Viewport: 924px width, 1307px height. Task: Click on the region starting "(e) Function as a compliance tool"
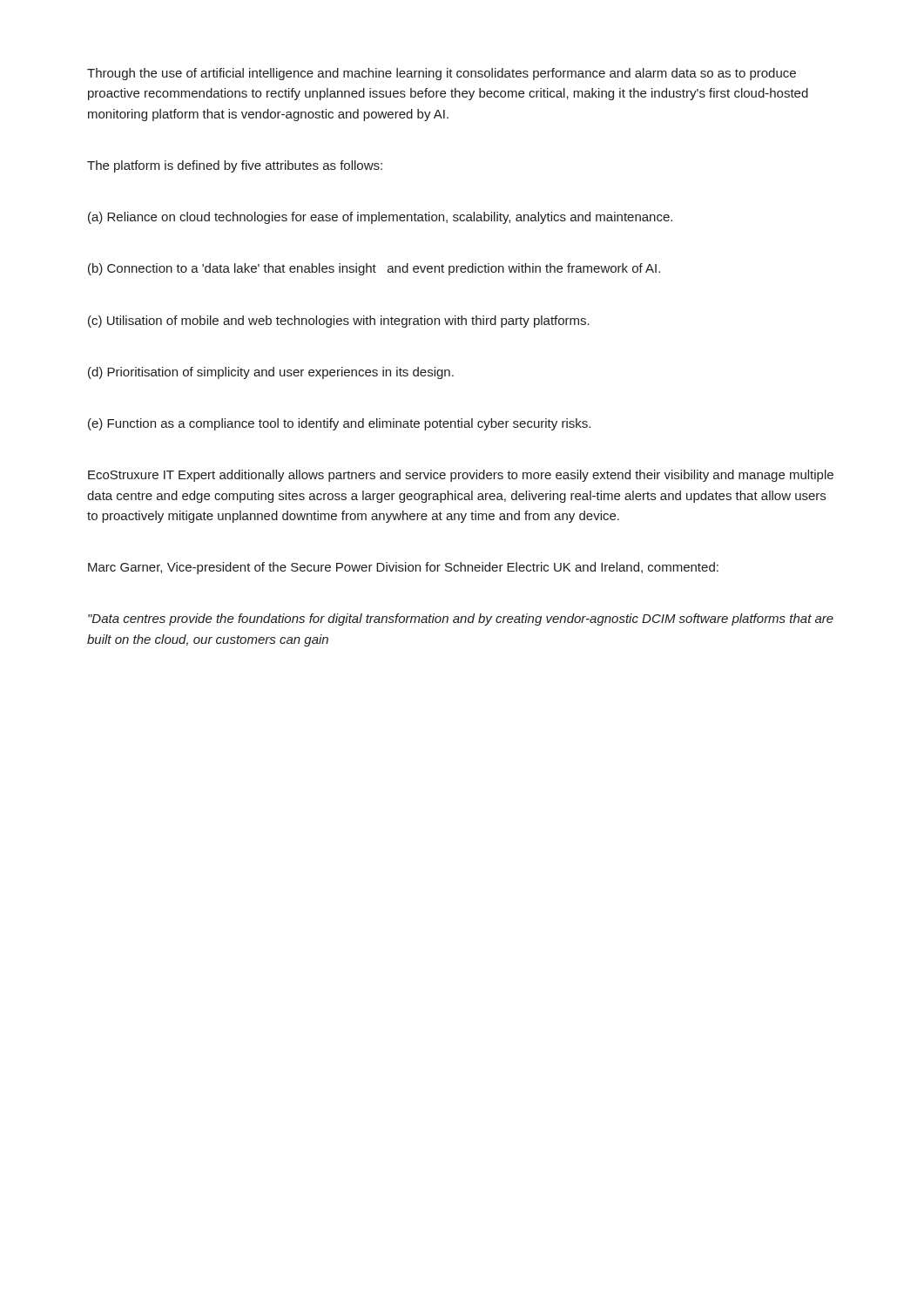coord(339,423)
